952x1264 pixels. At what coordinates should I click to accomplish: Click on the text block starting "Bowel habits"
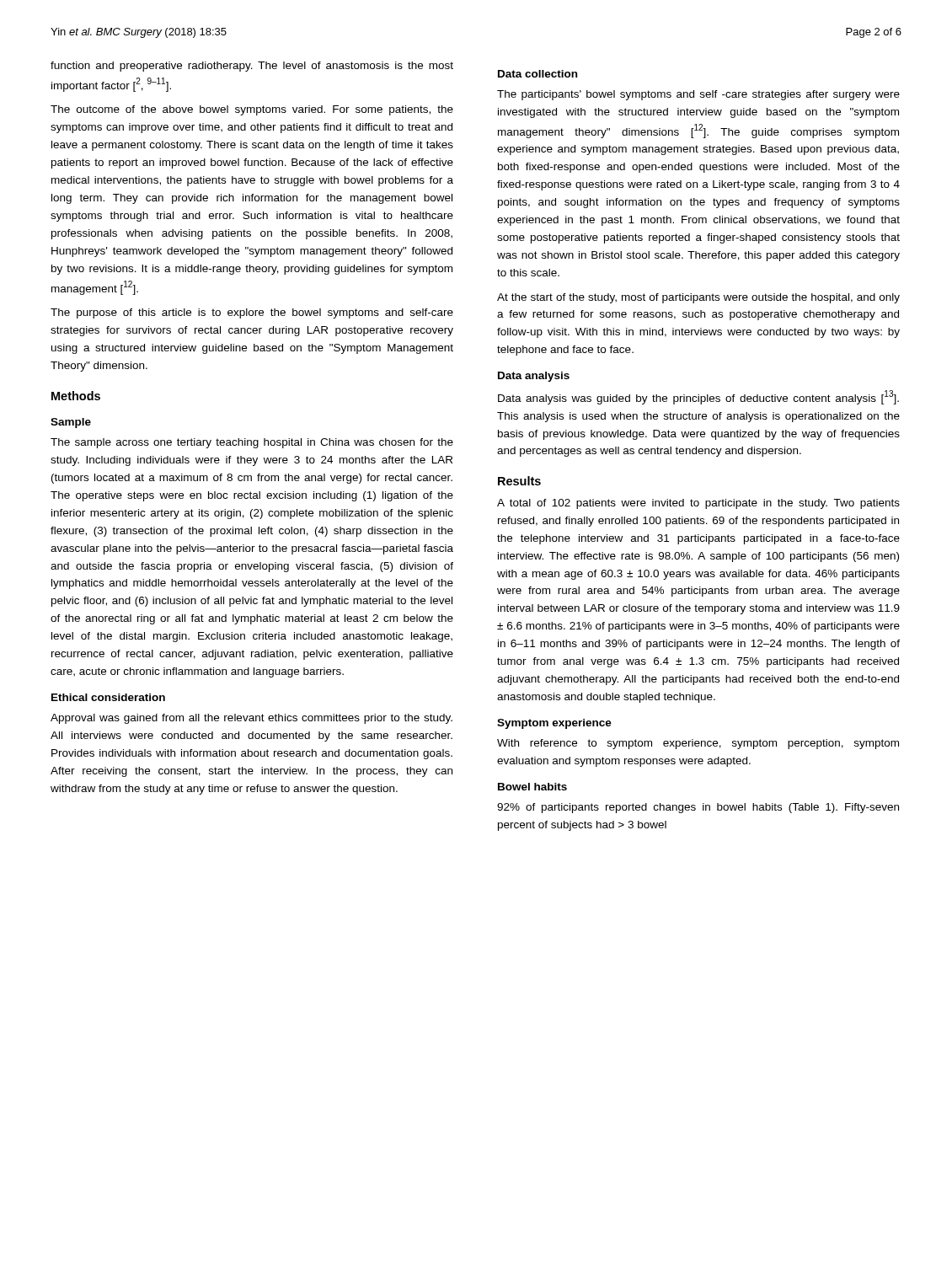click(x=532, y=786)
